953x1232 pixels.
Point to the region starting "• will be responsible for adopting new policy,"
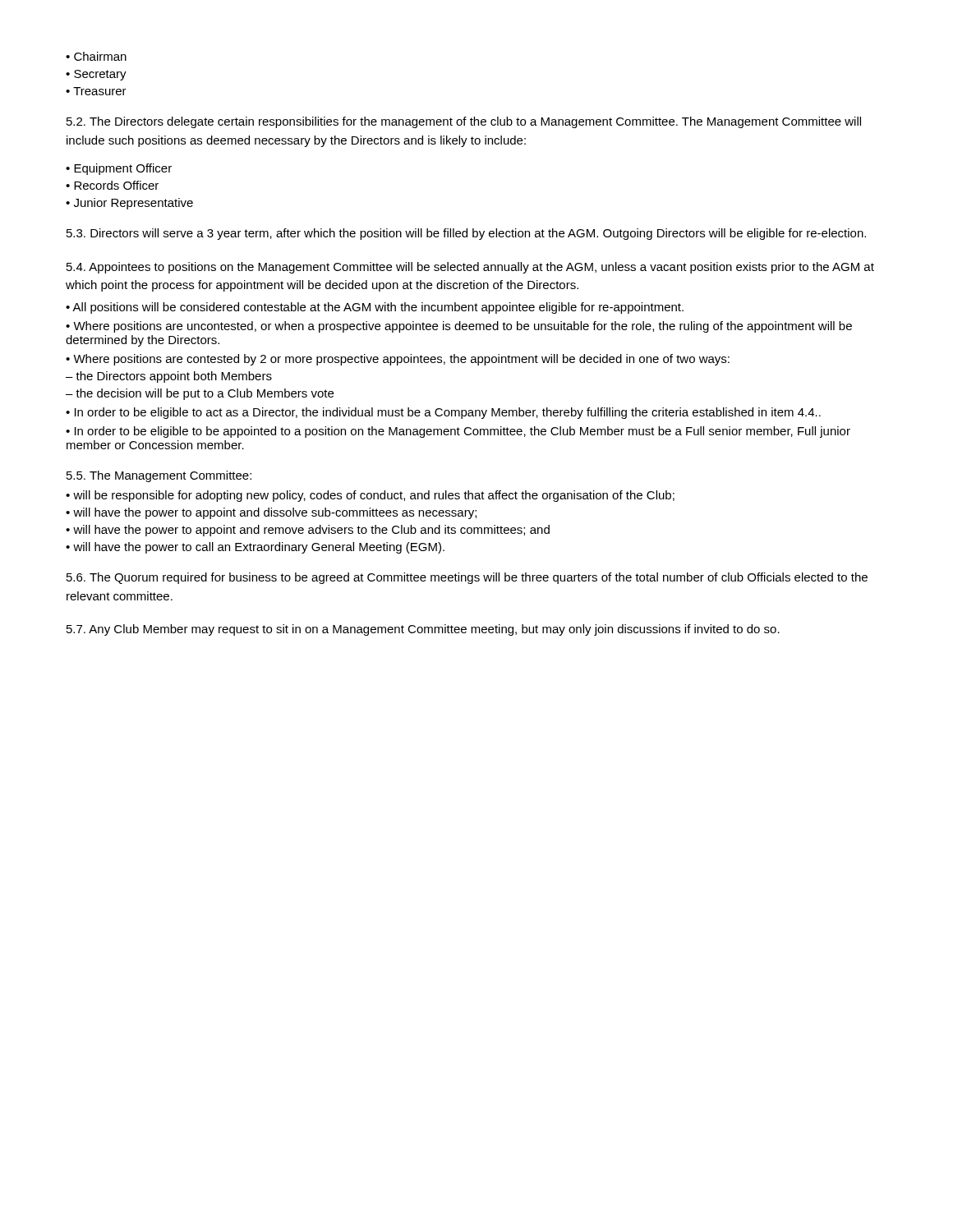coord(370,495)
